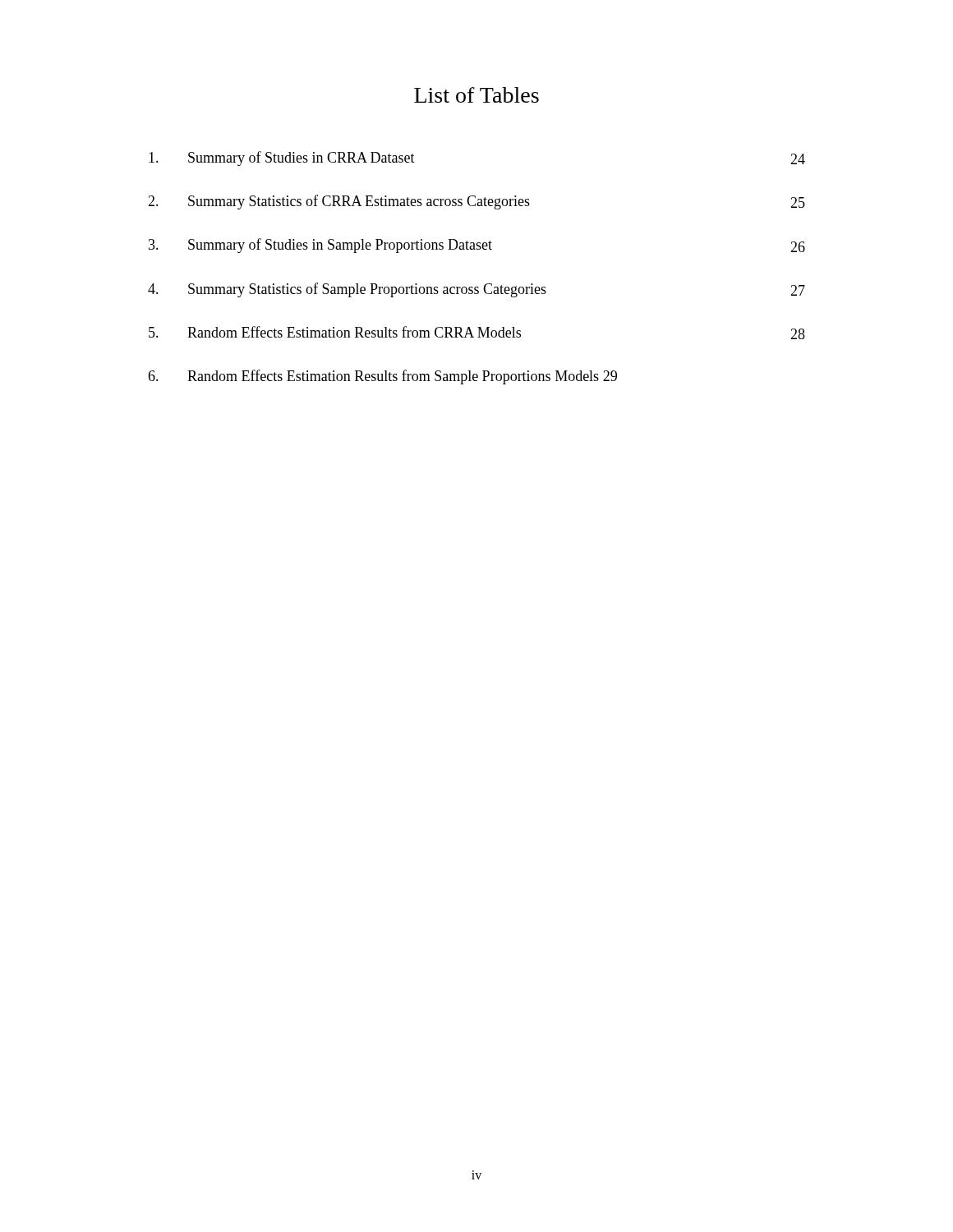Select the list item with the text "6. Random Effects Estimation Results from Sample Proportions"
953x1232 pixels.
tap(476, 377)
